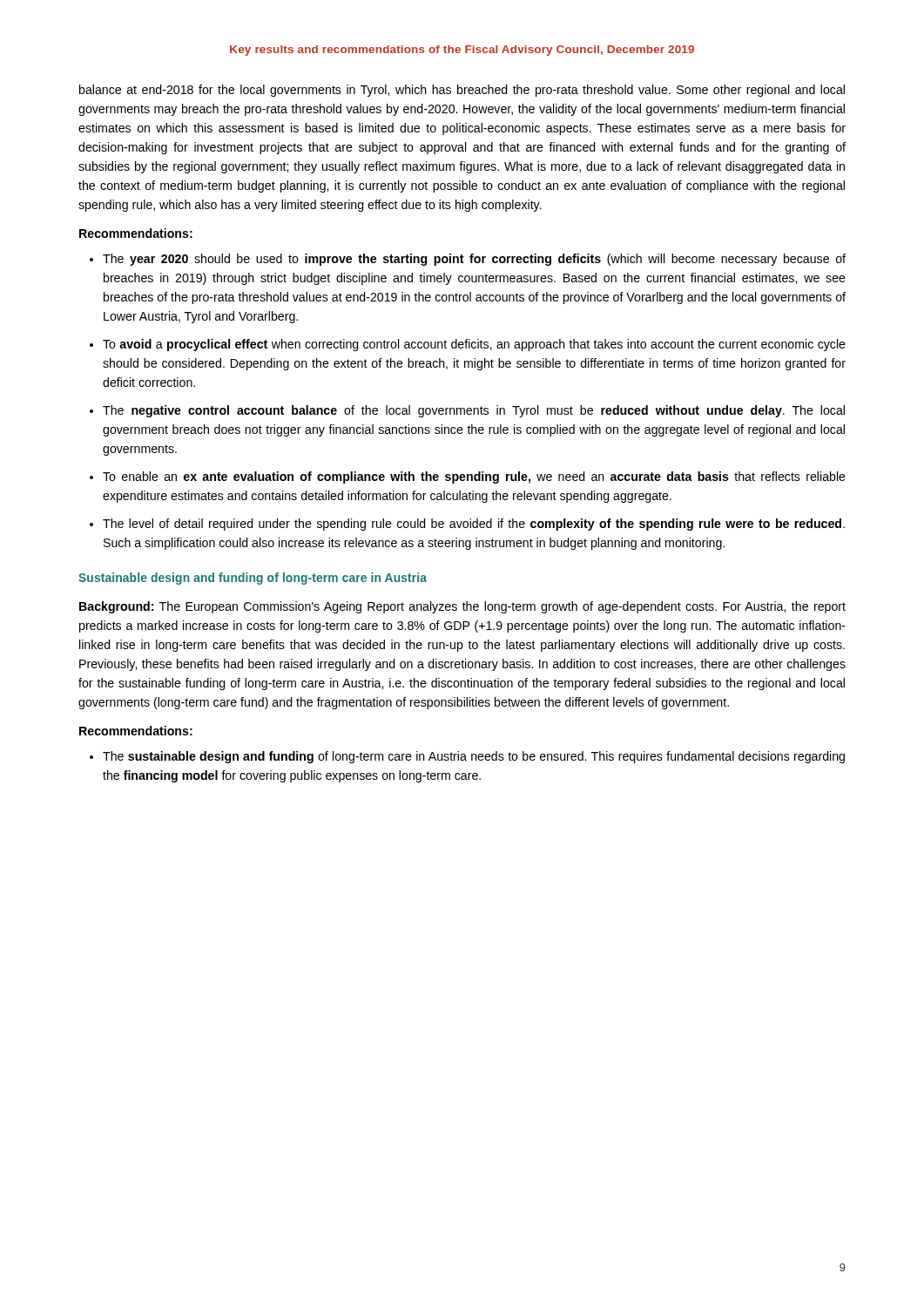Find the list item that says "The sustainable design and funding of long-term care"
The width and height of the screenshot is (924, 1307).
pos(474,766)
